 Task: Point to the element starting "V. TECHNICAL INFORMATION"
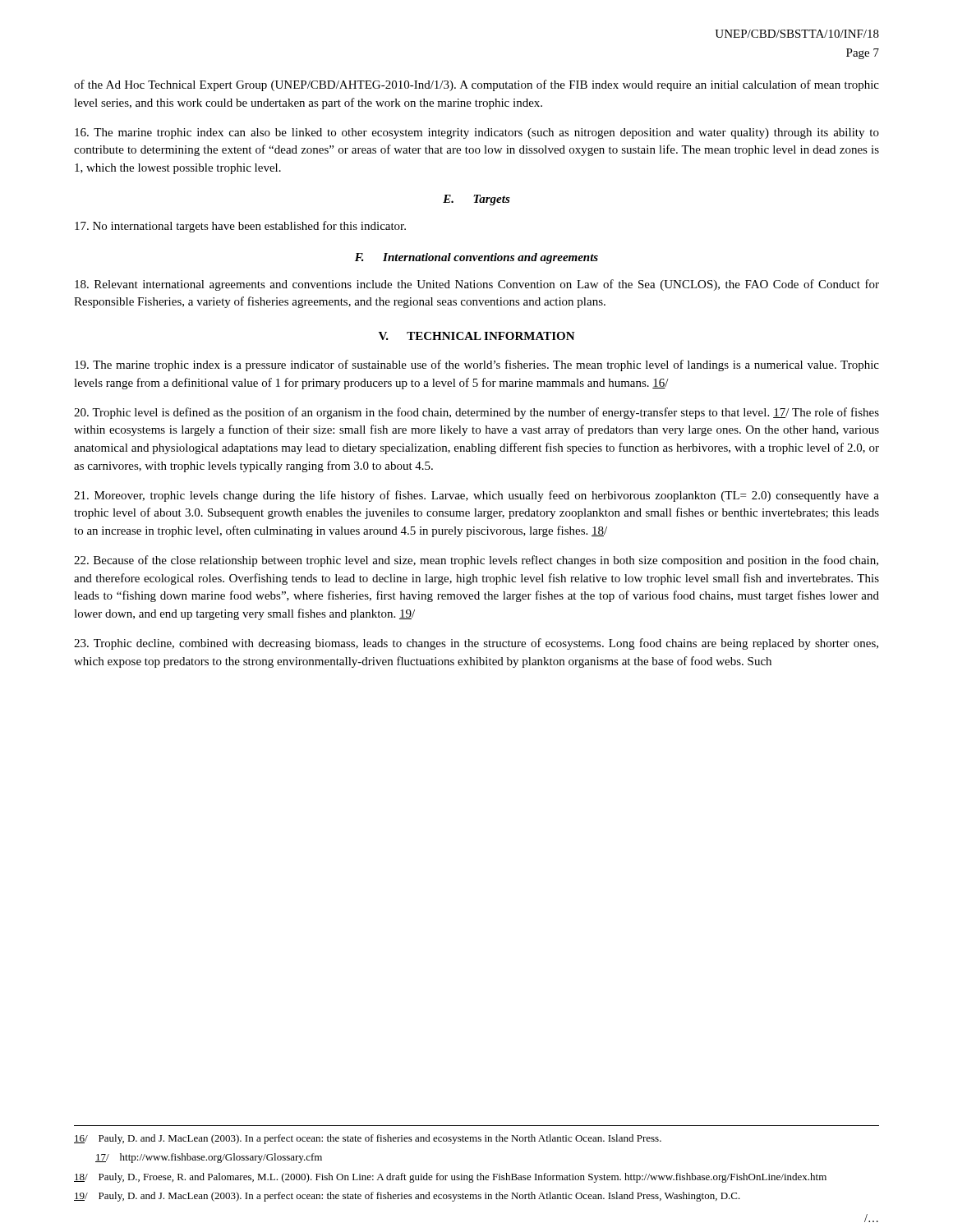click(476, 336)
